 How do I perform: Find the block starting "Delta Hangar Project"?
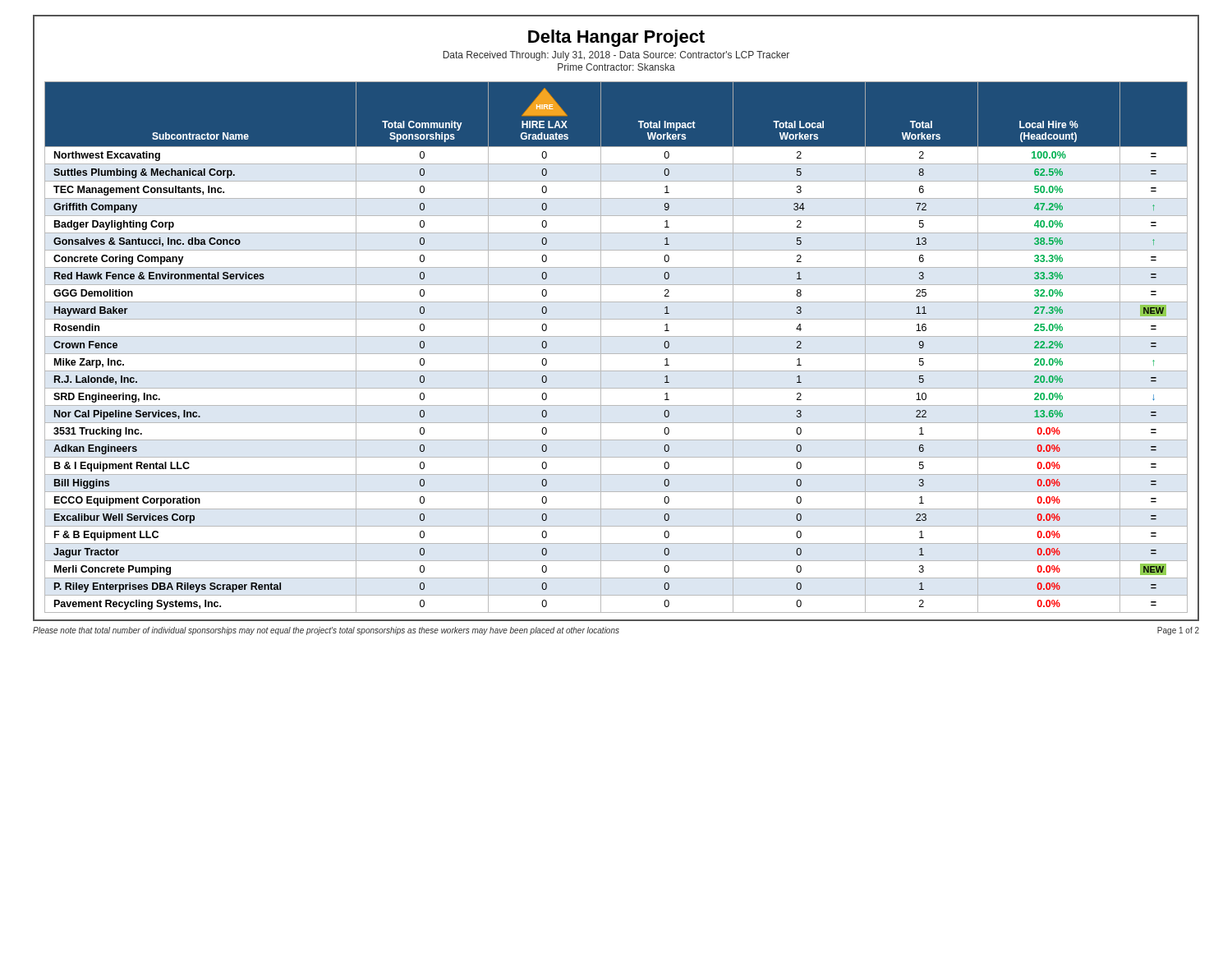(x=616, y=37)
